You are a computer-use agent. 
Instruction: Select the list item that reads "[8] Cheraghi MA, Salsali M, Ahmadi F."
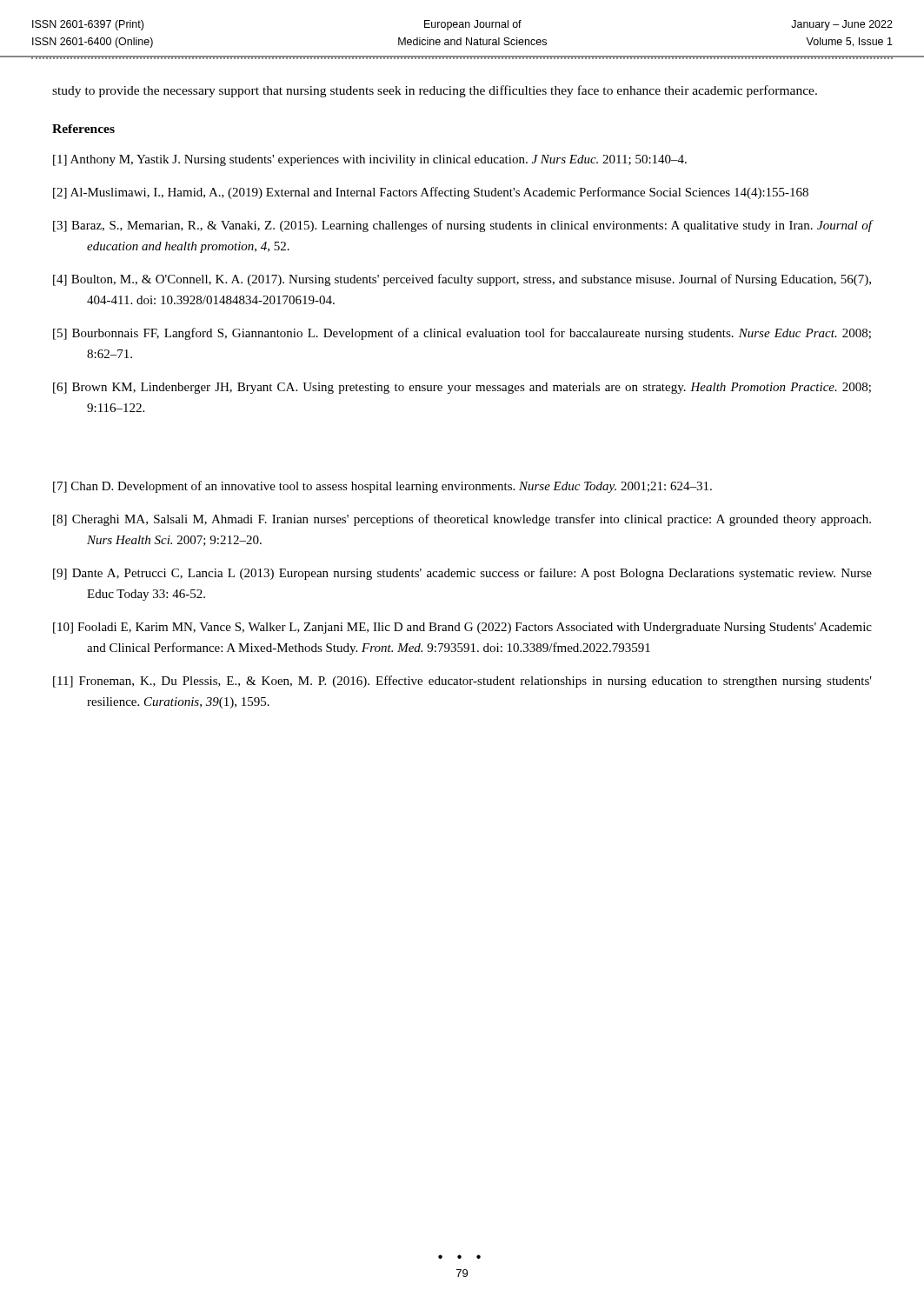pyautogui.click(x=462, y=529)
